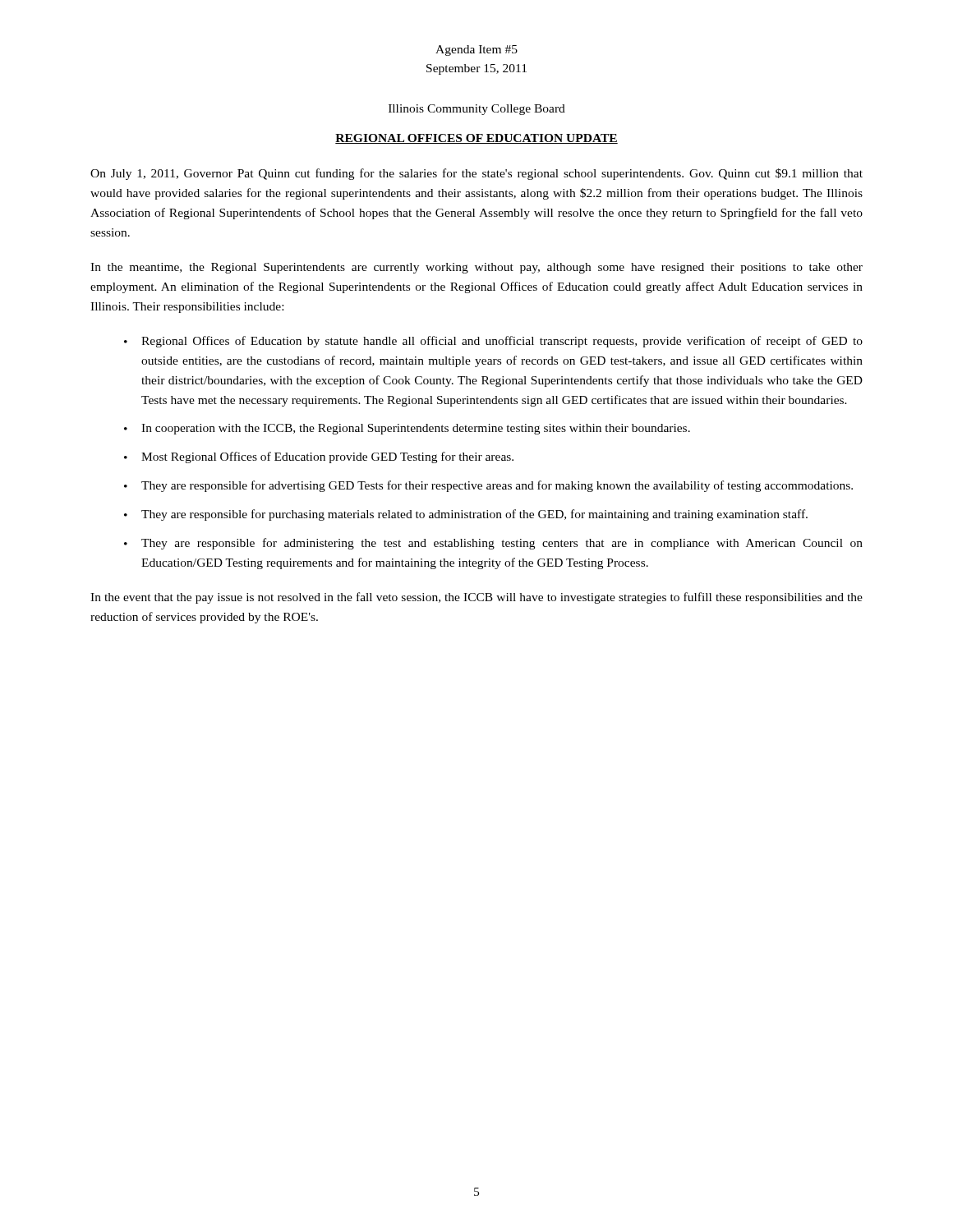This screenshot has height=1232, width=953.
Task: Find the element starting "In the meantime, the Regional Superintendents"
Action: pyautogui.click(x=476, y=286)
